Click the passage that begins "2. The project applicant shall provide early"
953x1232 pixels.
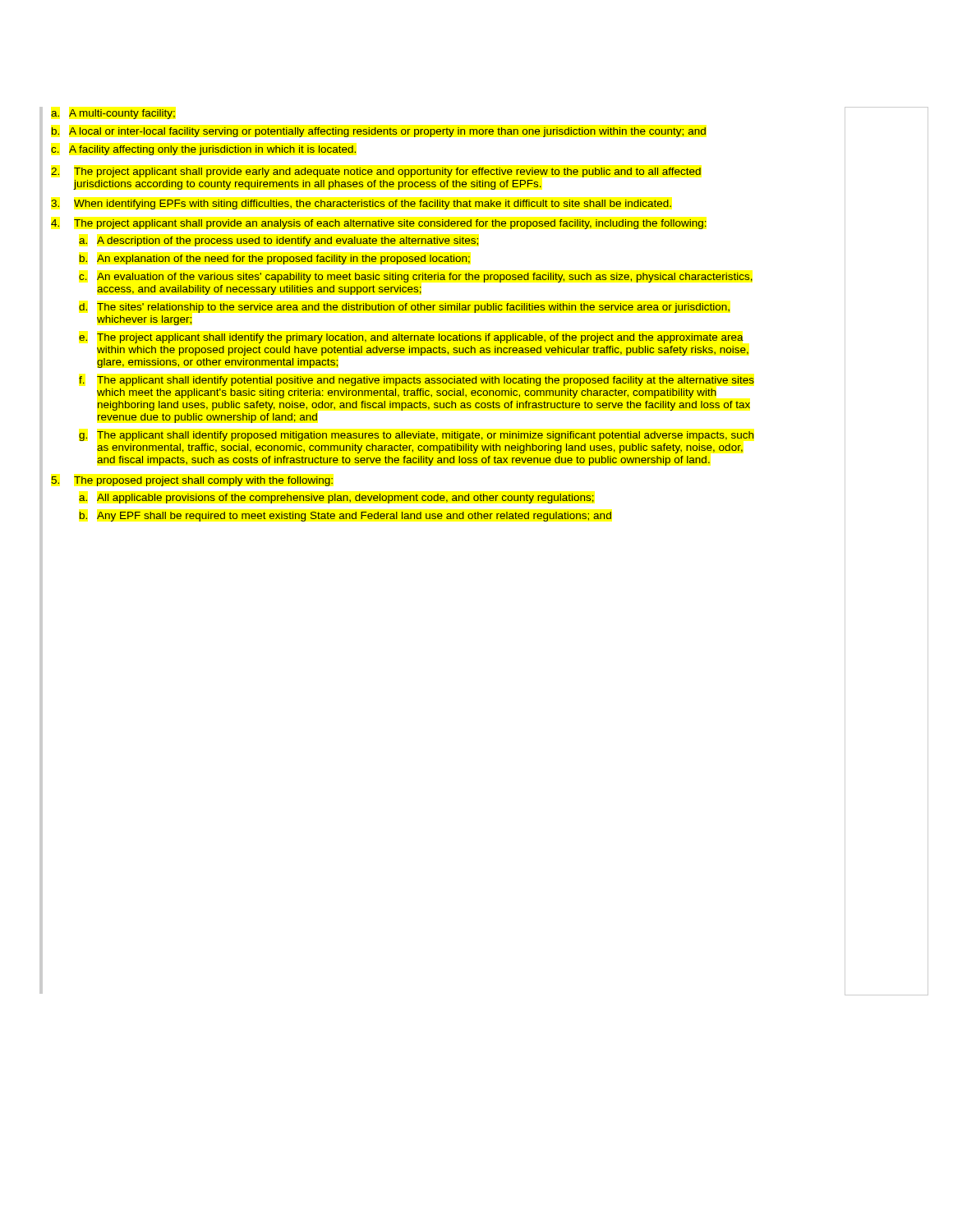pyautogui.click(x=404, y=177)
